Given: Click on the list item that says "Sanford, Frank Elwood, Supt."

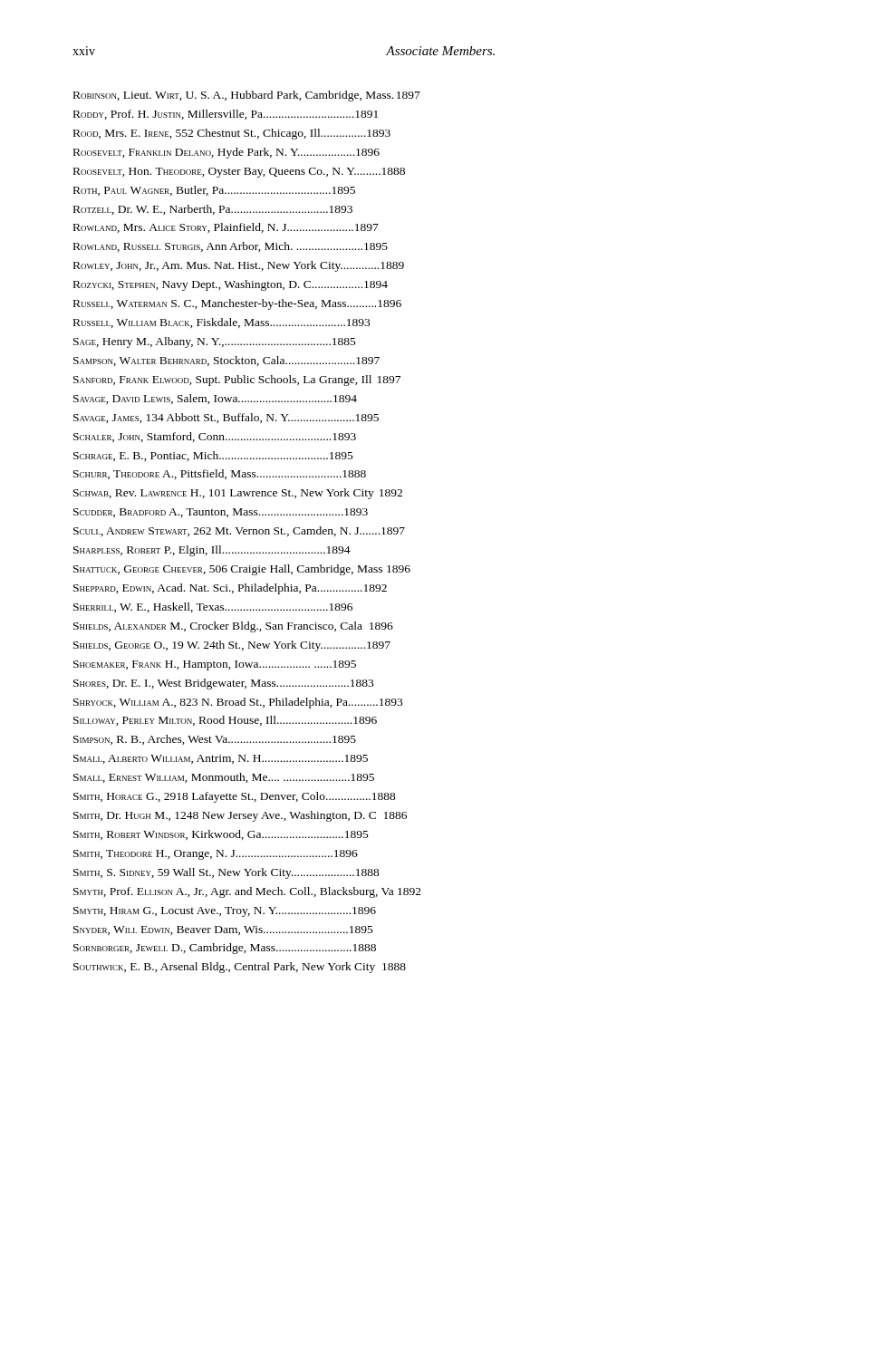Looking at the screenshot, I should click(237, 379).
